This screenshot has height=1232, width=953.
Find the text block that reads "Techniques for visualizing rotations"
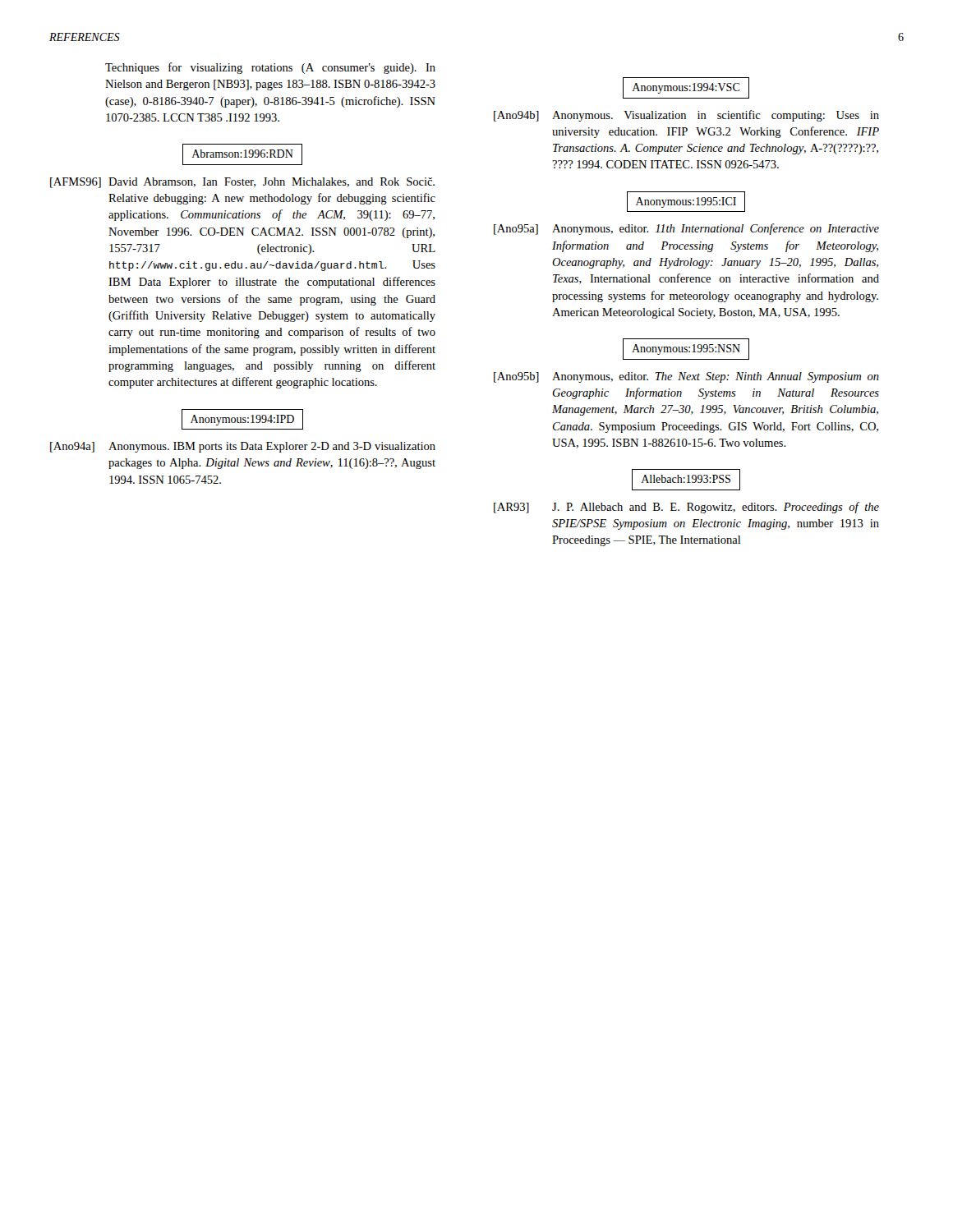(x=270, y=92)
